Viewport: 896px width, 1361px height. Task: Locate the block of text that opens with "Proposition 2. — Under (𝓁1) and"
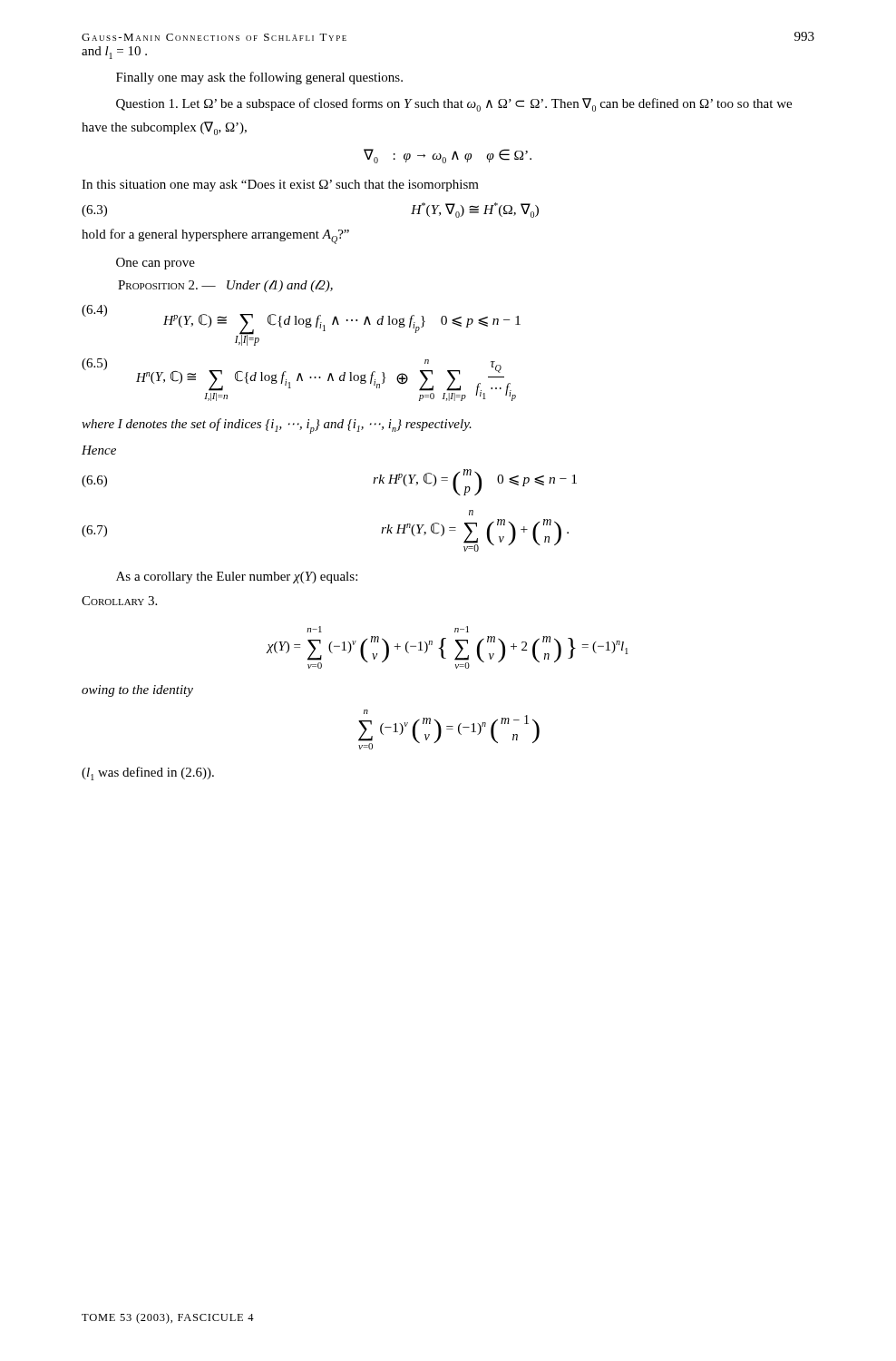226,285
